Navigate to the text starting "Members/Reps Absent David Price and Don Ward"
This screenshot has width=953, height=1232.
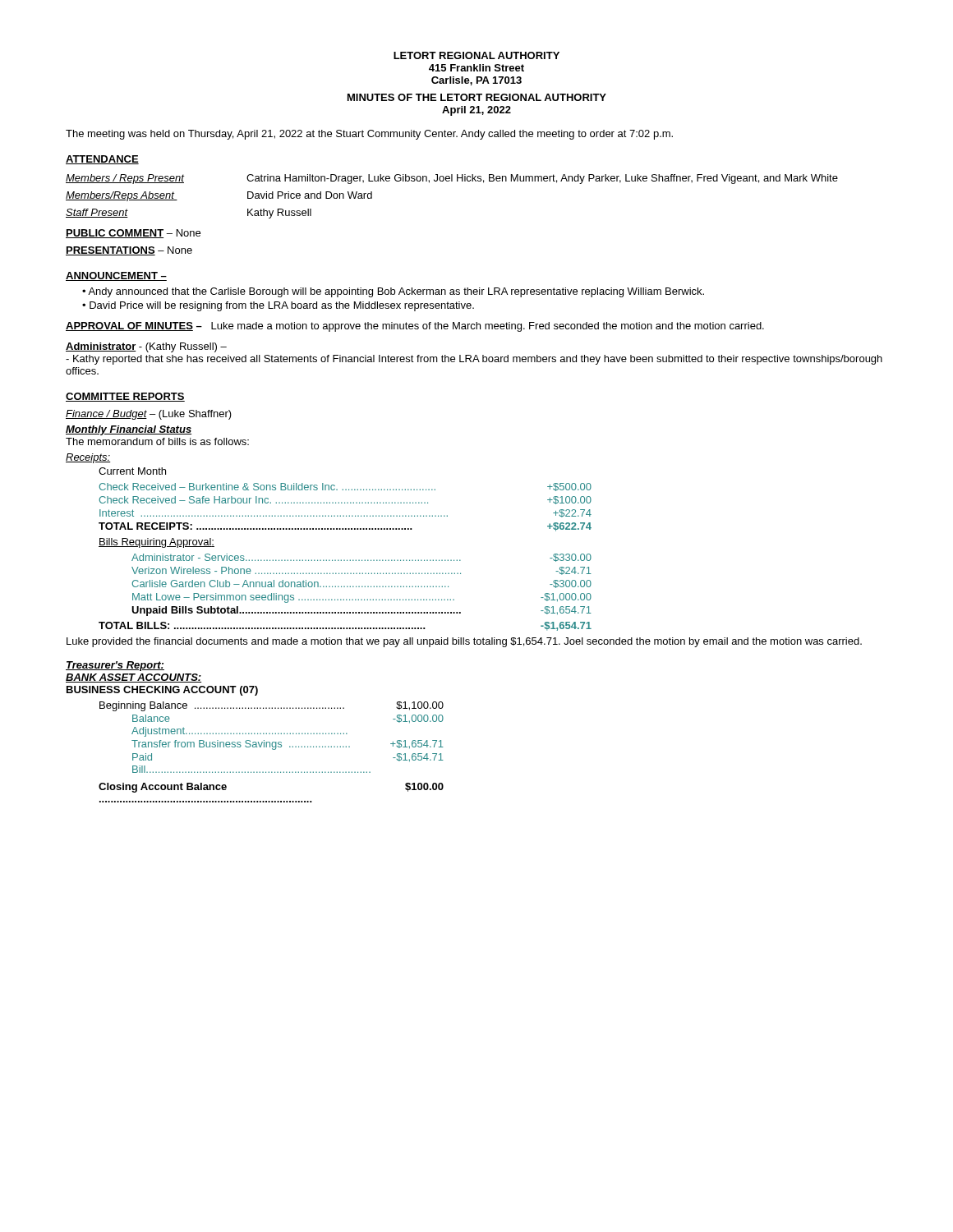pos(121,196)
